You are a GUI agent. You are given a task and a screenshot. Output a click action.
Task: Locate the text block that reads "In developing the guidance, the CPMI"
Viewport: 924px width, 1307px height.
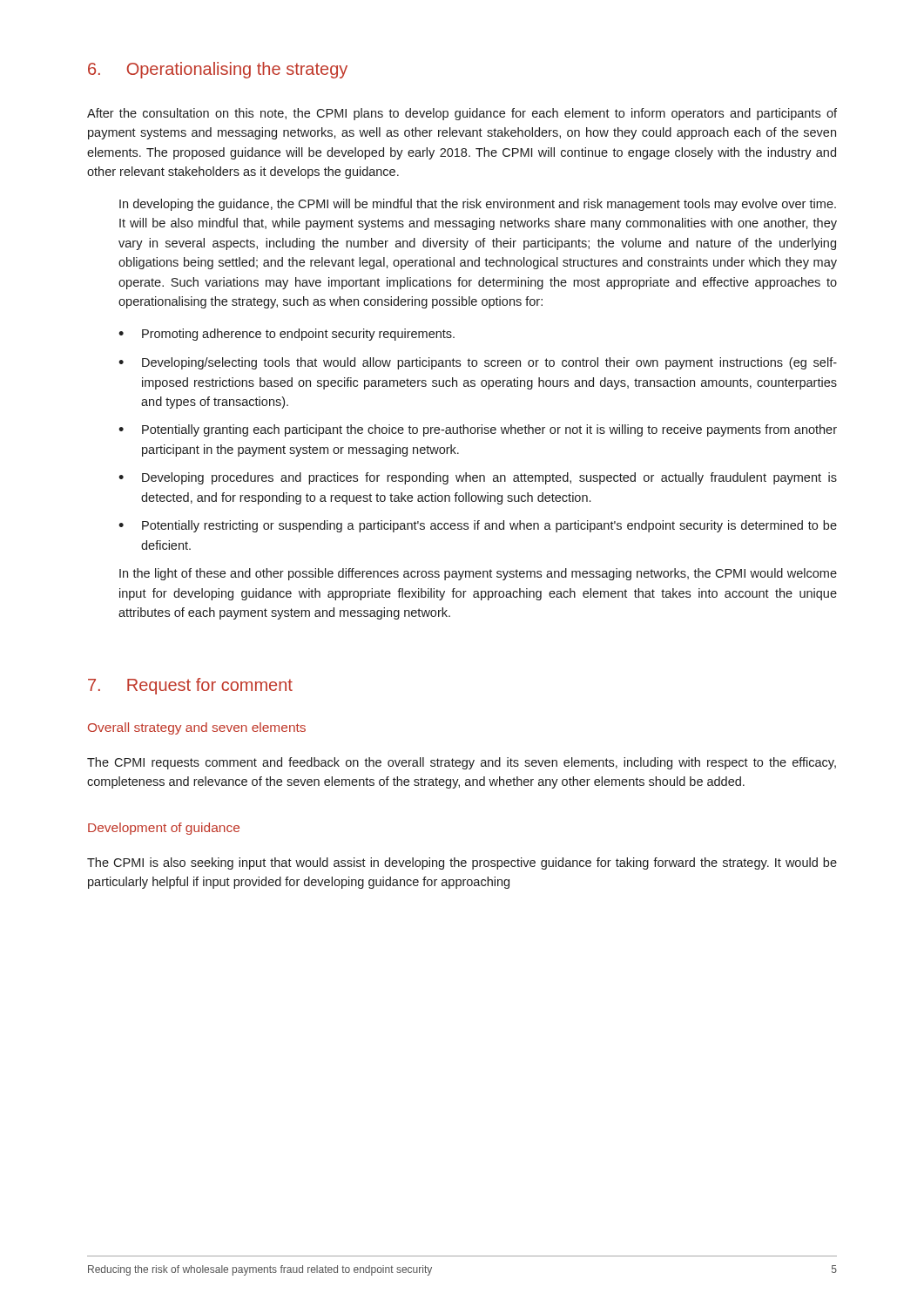point(478,253)
